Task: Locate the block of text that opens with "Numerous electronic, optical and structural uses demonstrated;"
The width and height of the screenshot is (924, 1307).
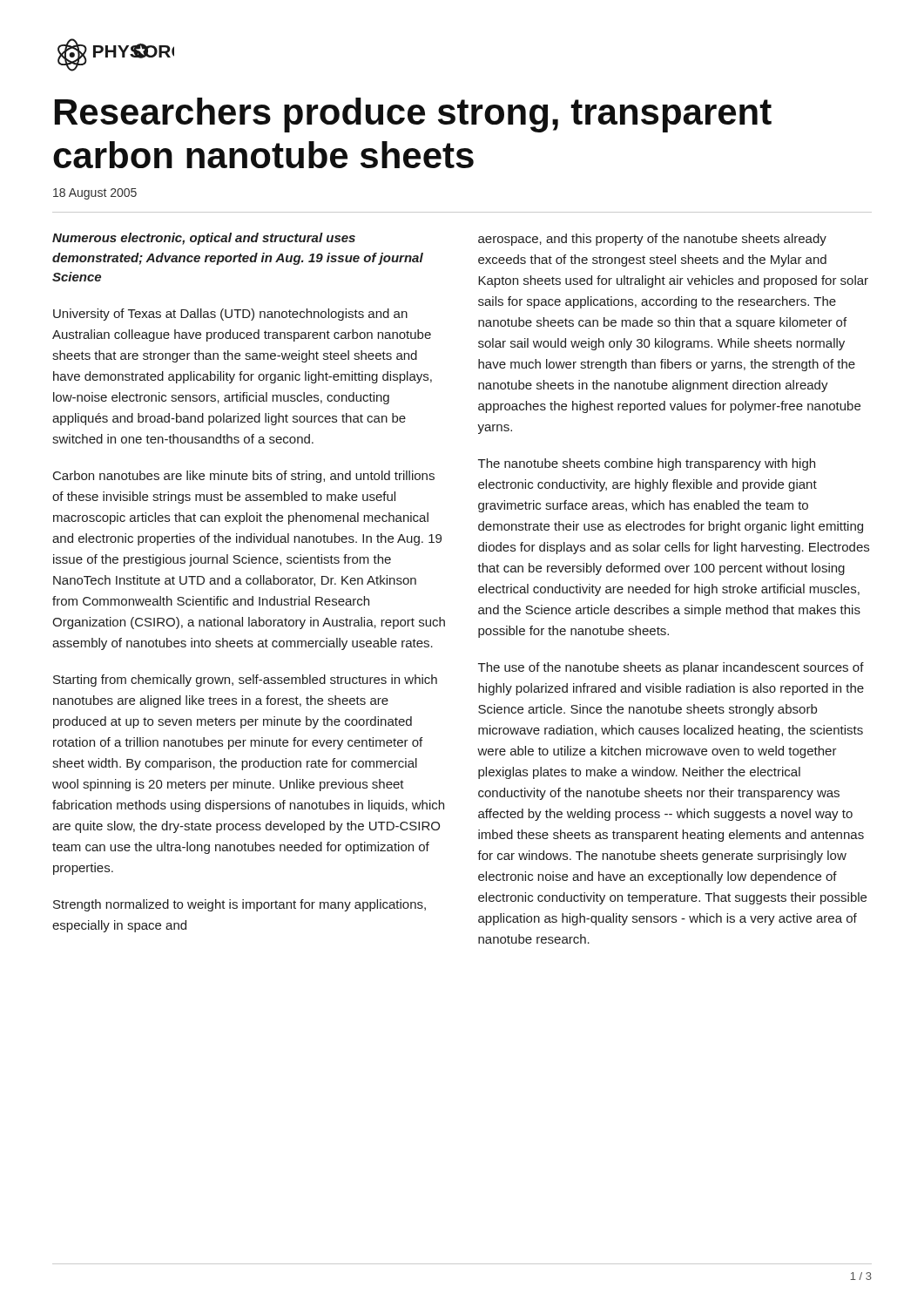Action: point(238,257)
